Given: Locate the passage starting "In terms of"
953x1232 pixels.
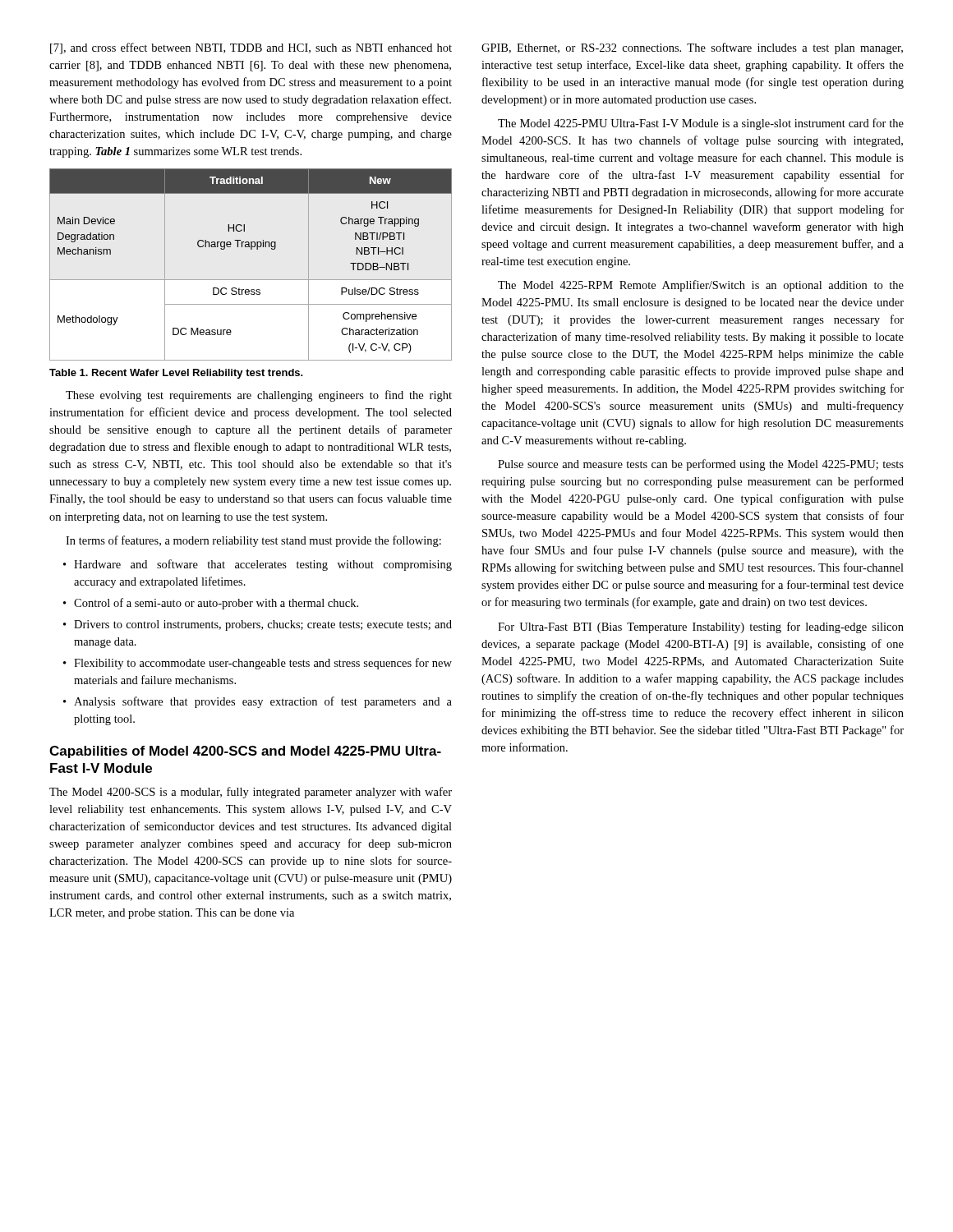Looking at the screenshot, I should click(251, 540).
